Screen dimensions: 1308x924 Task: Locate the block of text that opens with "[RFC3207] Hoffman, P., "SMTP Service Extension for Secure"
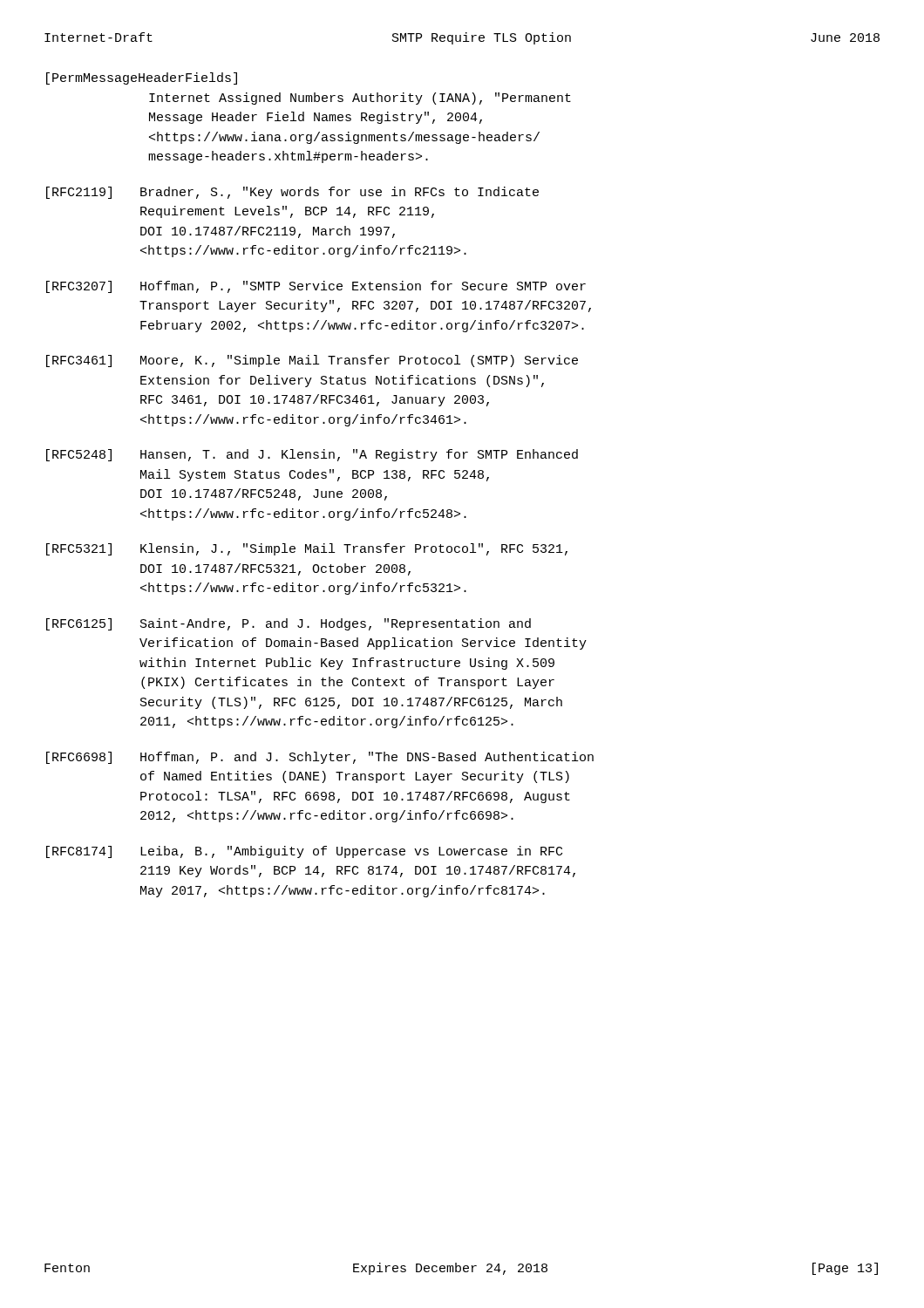[462, 307]
